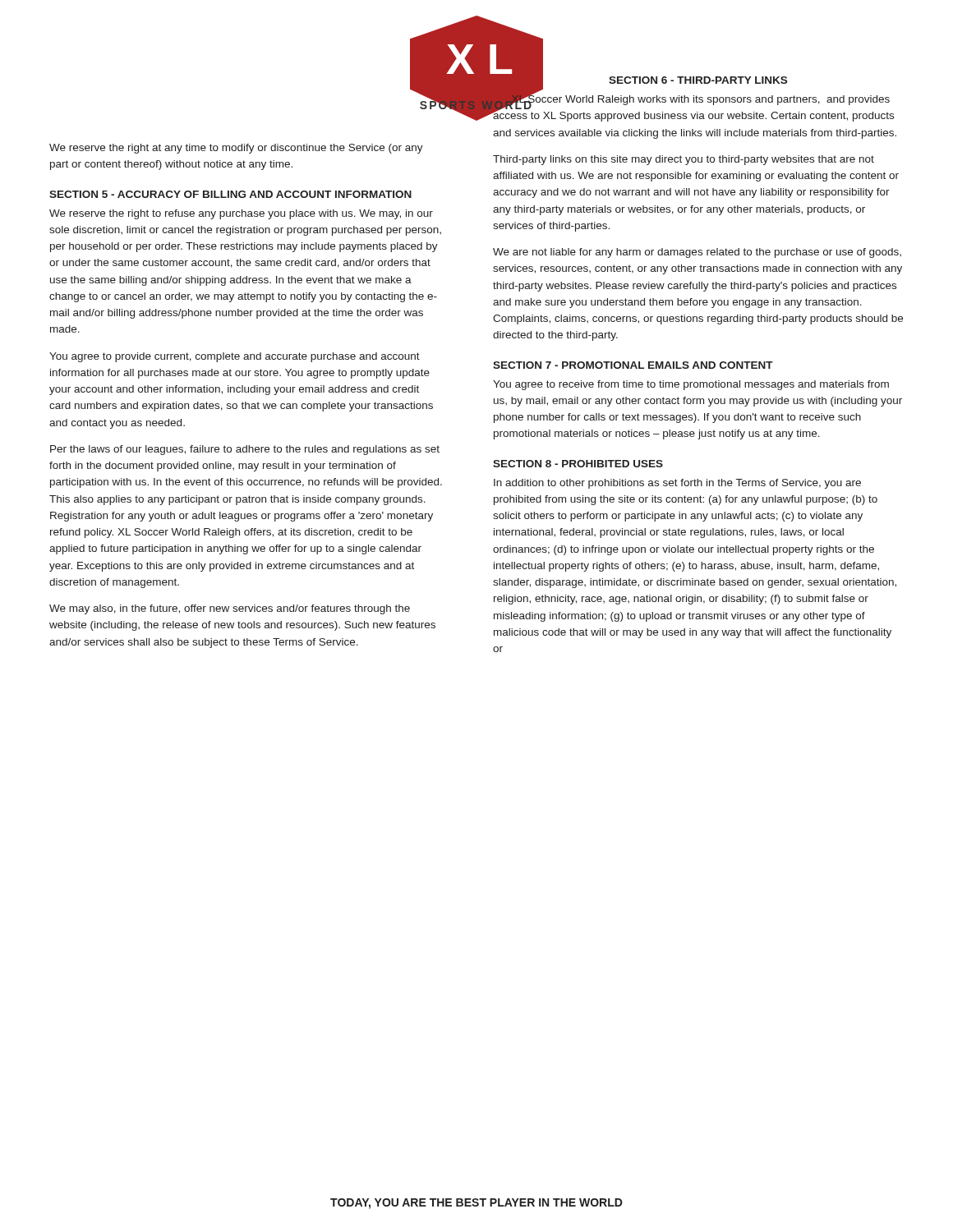Viewport: 953px width, 1232px height.
Task: Click on the element starting "SECTION 5 - ACCURACY"
Action: pyautogui.click(x=231, y=194)
